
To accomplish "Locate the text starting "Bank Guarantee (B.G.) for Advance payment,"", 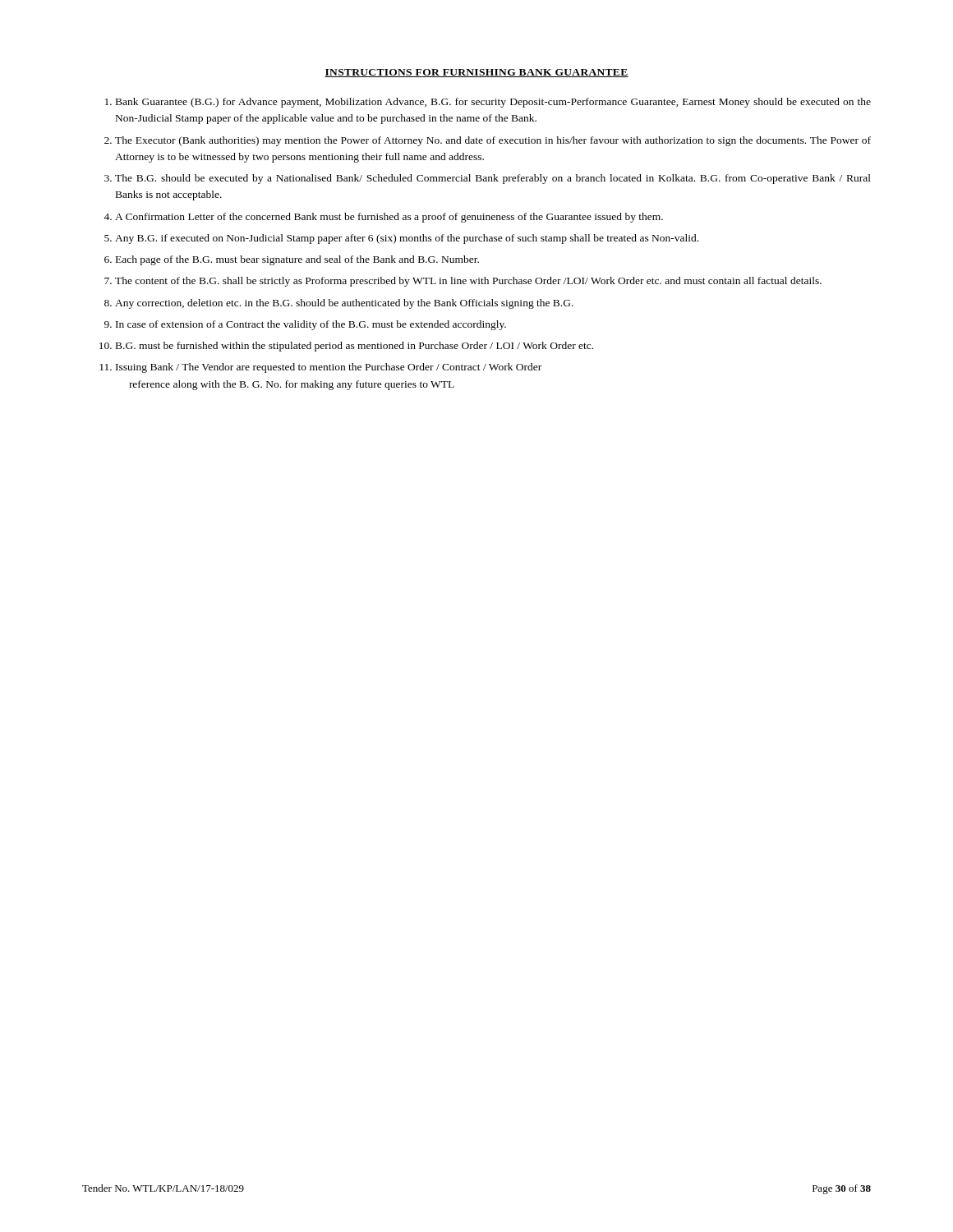I will pyautogui.click(x=493, y=110).
